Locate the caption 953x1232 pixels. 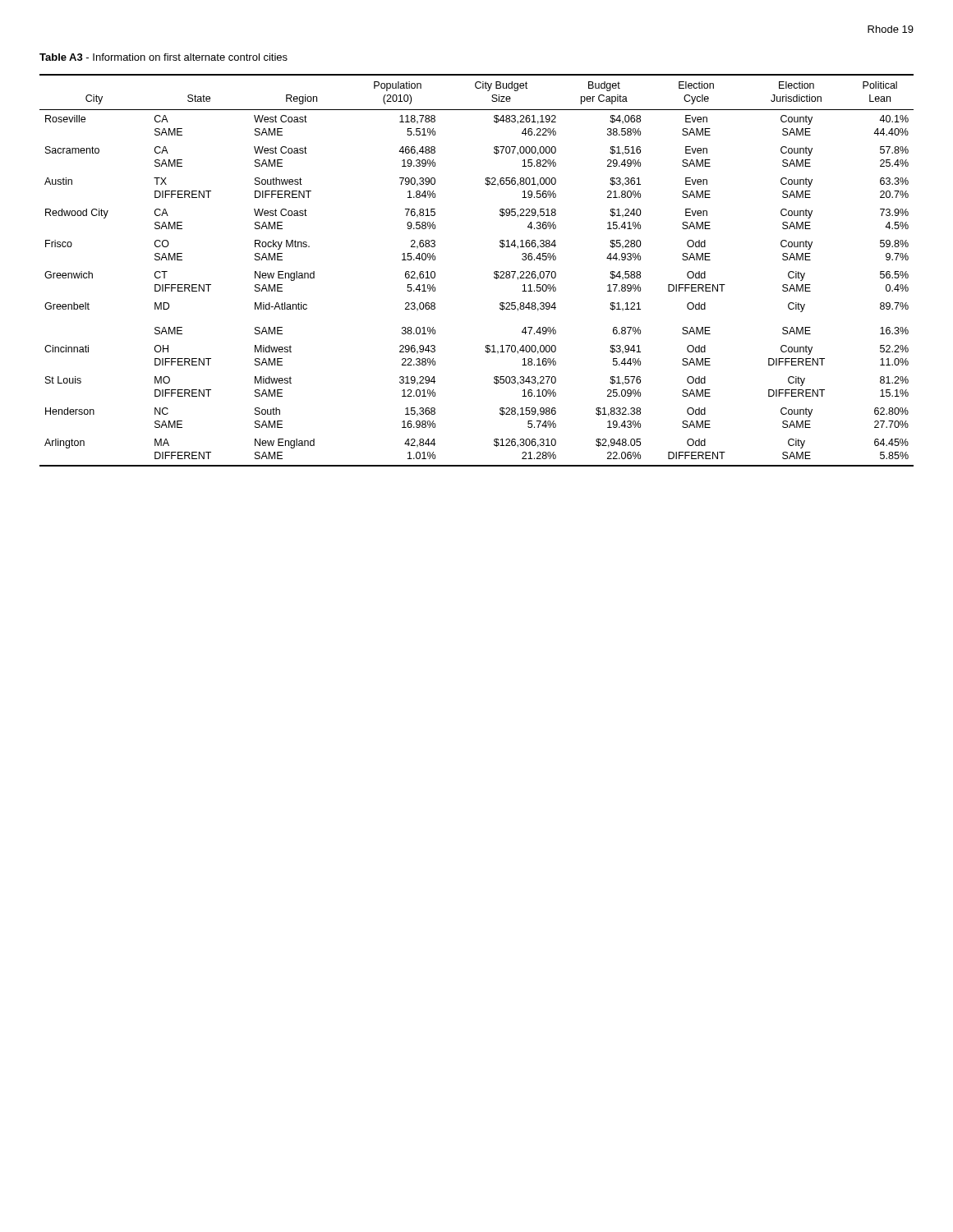(164, 57)
